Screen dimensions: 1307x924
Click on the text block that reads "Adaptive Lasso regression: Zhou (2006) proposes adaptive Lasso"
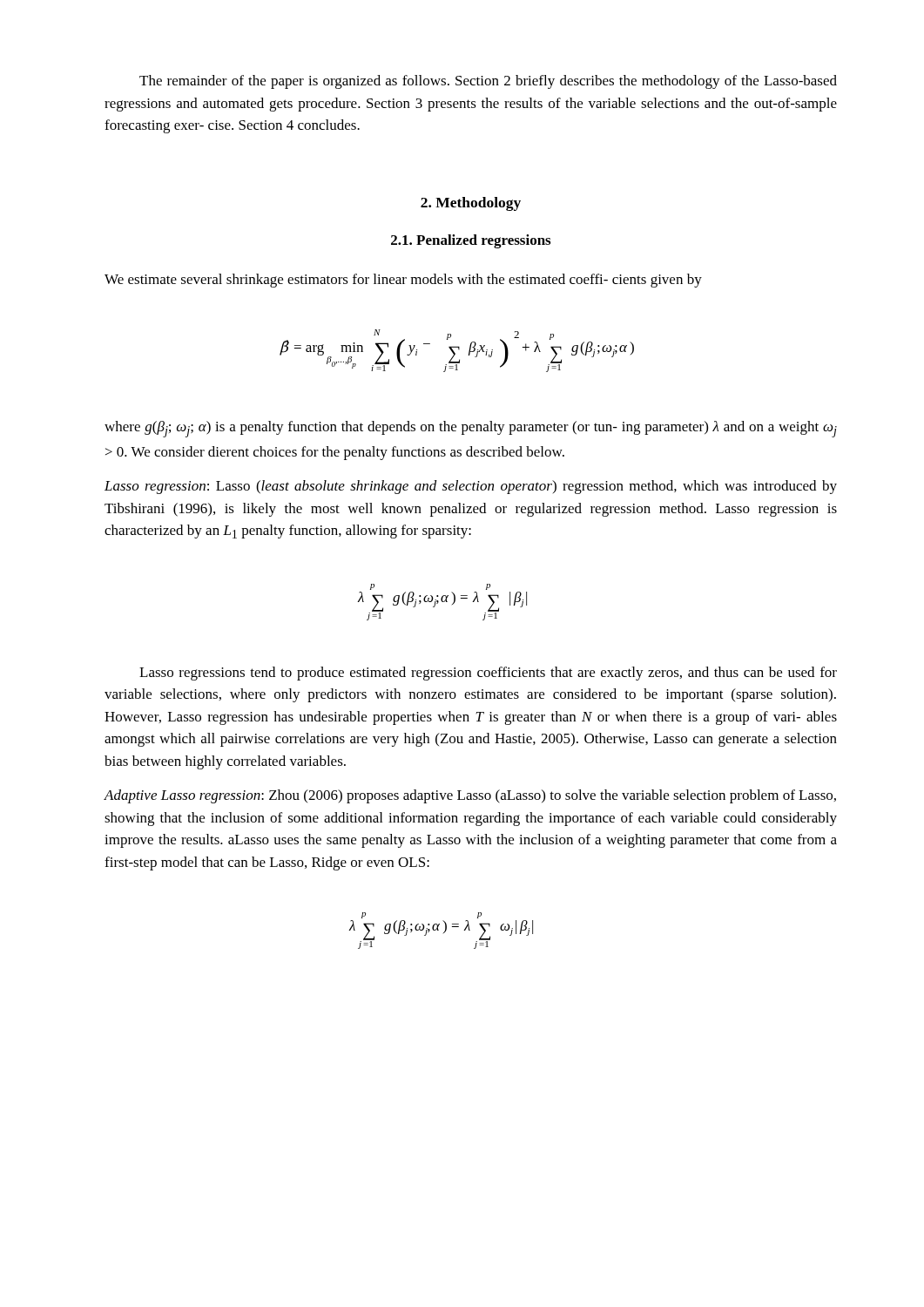point(471,828)
